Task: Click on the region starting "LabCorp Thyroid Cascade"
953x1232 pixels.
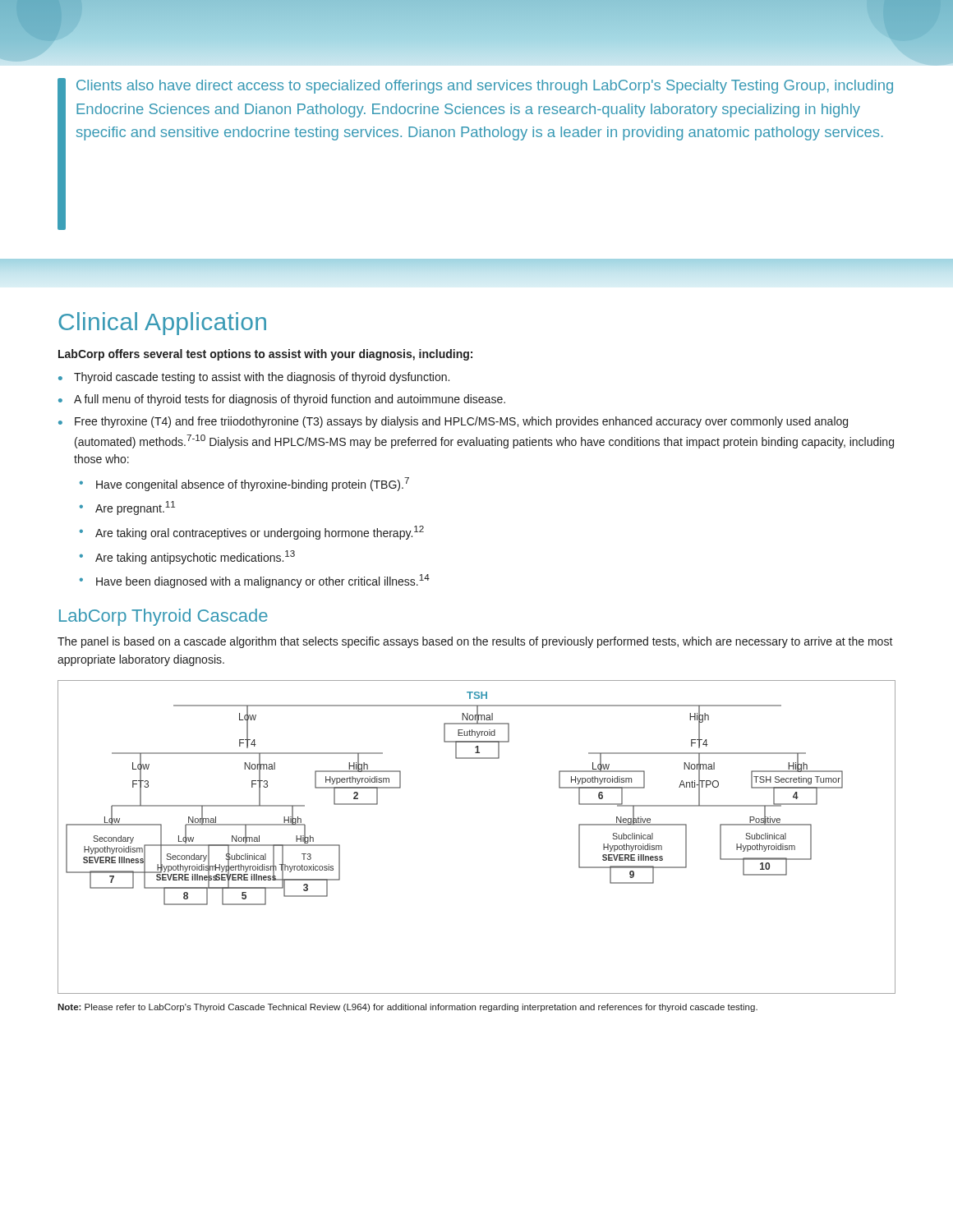Action: tap(163, 616)
